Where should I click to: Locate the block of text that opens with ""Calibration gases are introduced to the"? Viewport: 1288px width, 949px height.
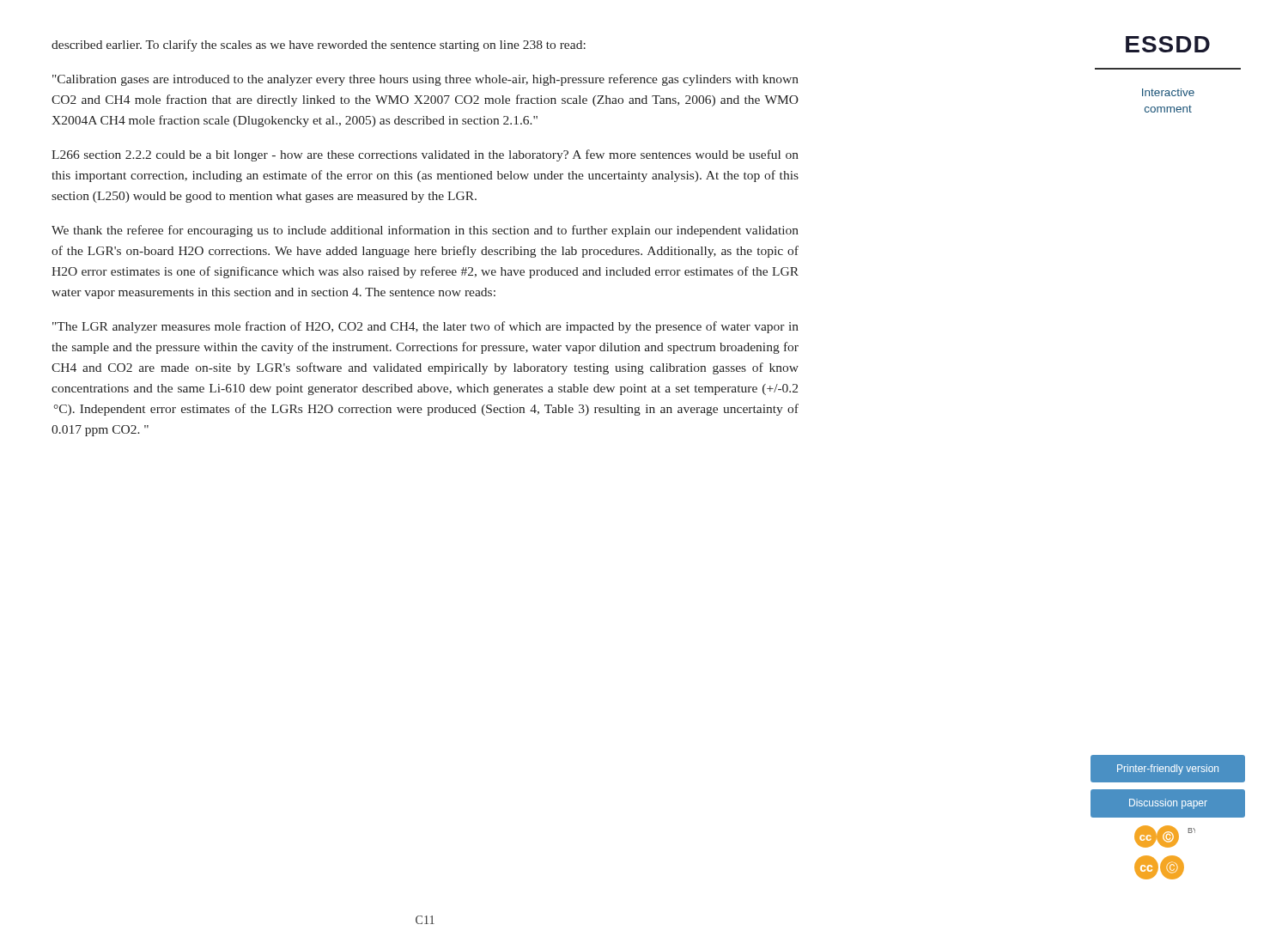coord(425,100)
